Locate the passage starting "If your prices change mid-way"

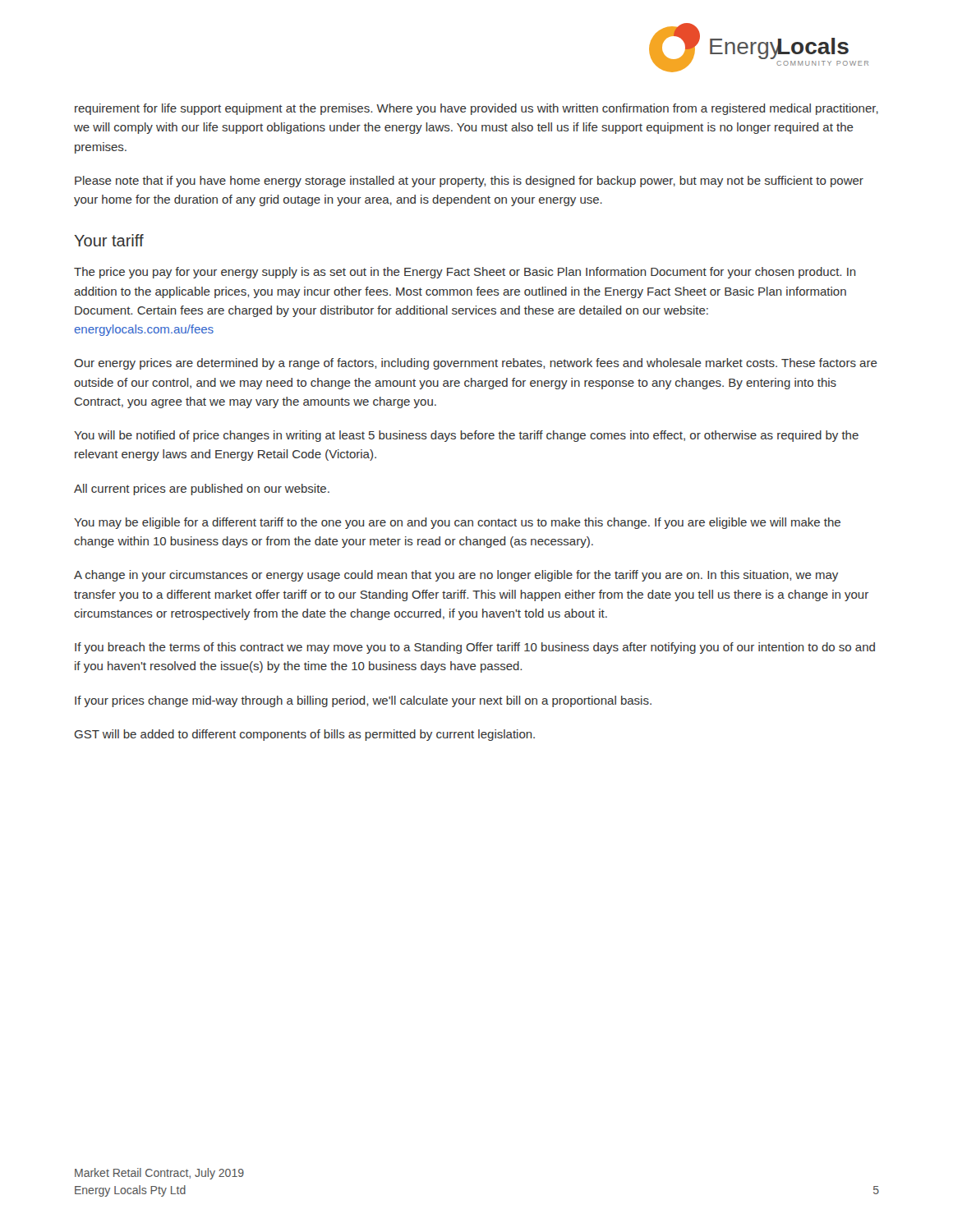(x=476, y=700)
